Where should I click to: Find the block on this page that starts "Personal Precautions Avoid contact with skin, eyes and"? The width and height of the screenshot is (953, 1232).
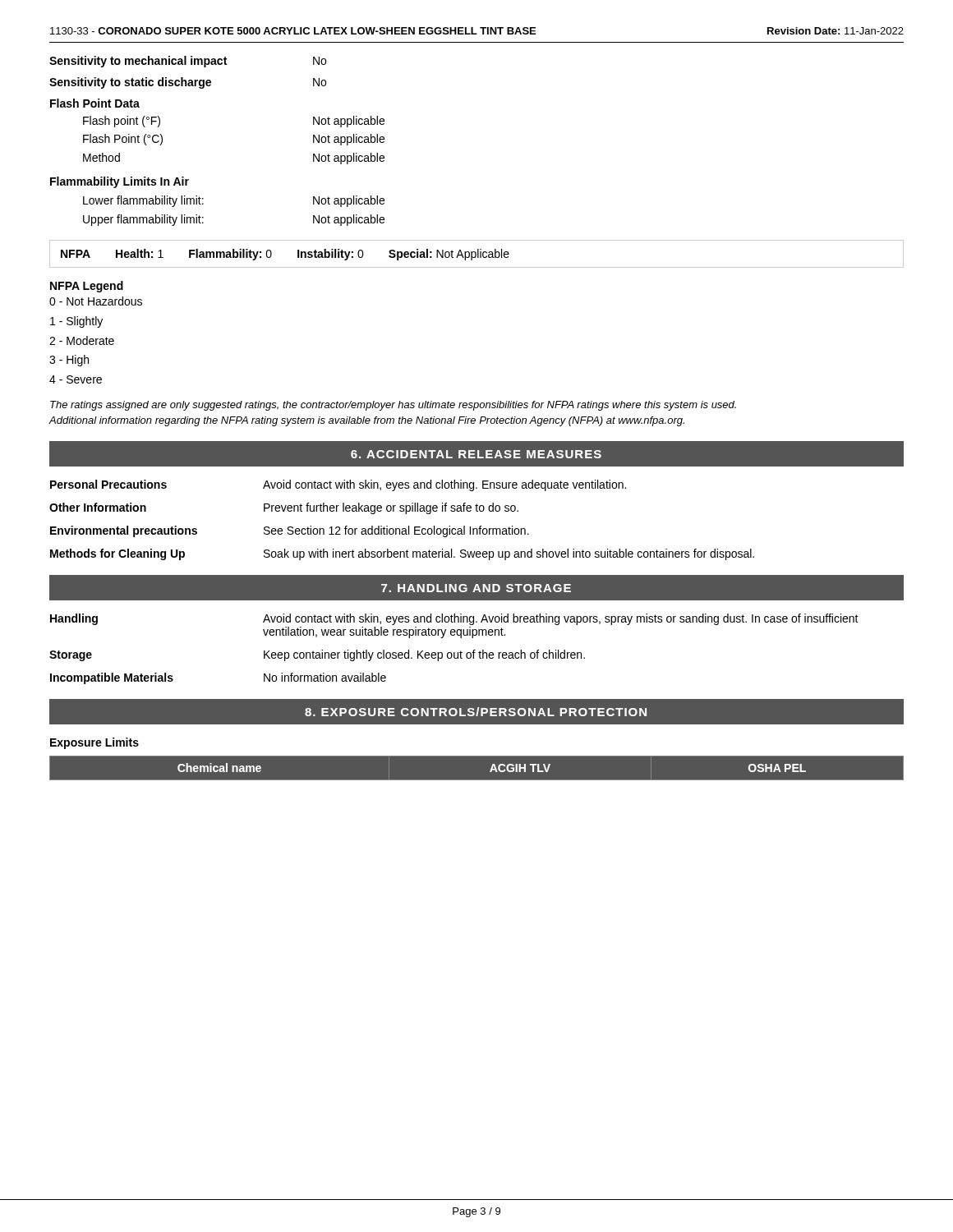pos(476,485)
